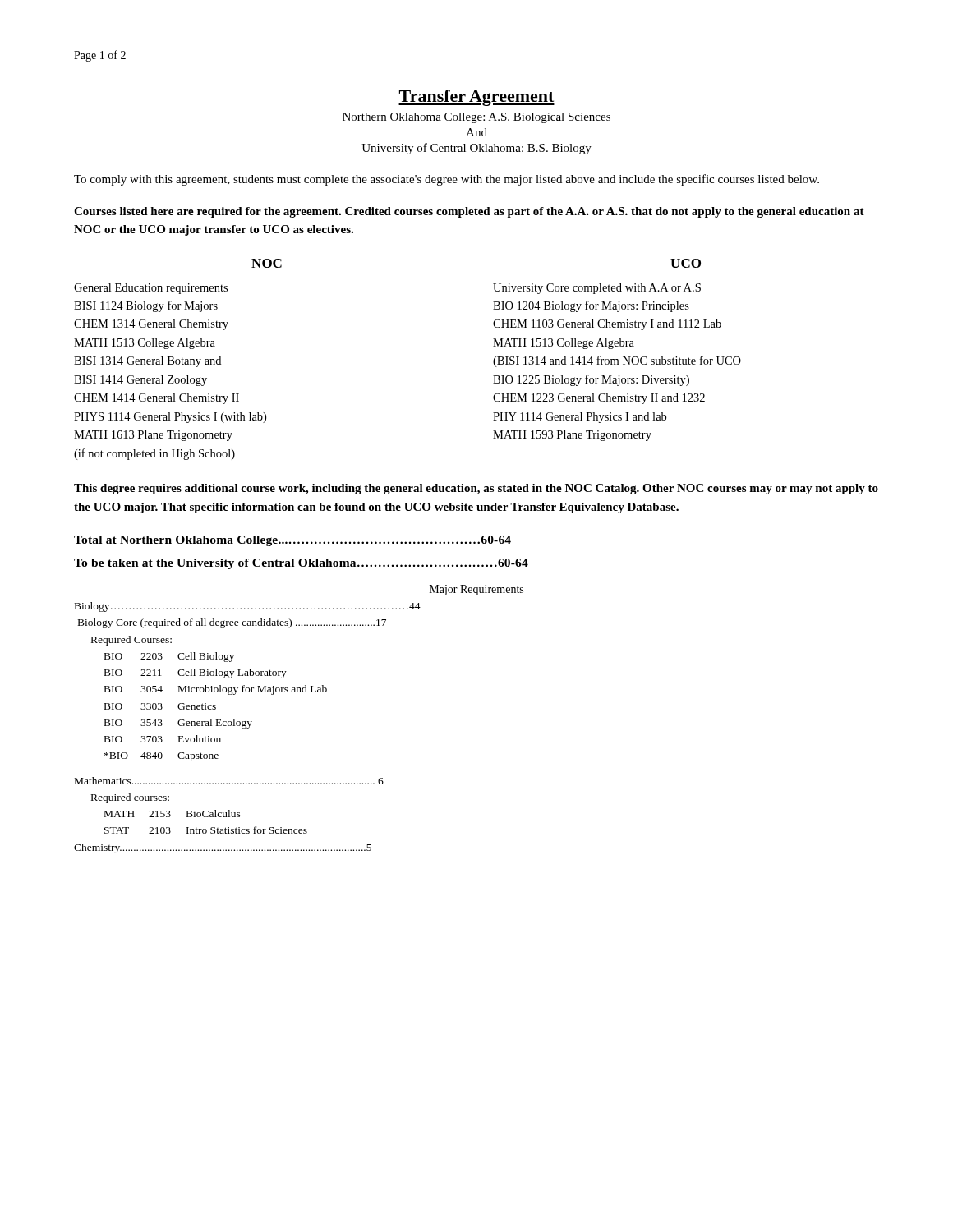The image size is (953, 1232).
Task: Navigate to the block starting "BIO3543General Ecology"
Action: (178, 723)
